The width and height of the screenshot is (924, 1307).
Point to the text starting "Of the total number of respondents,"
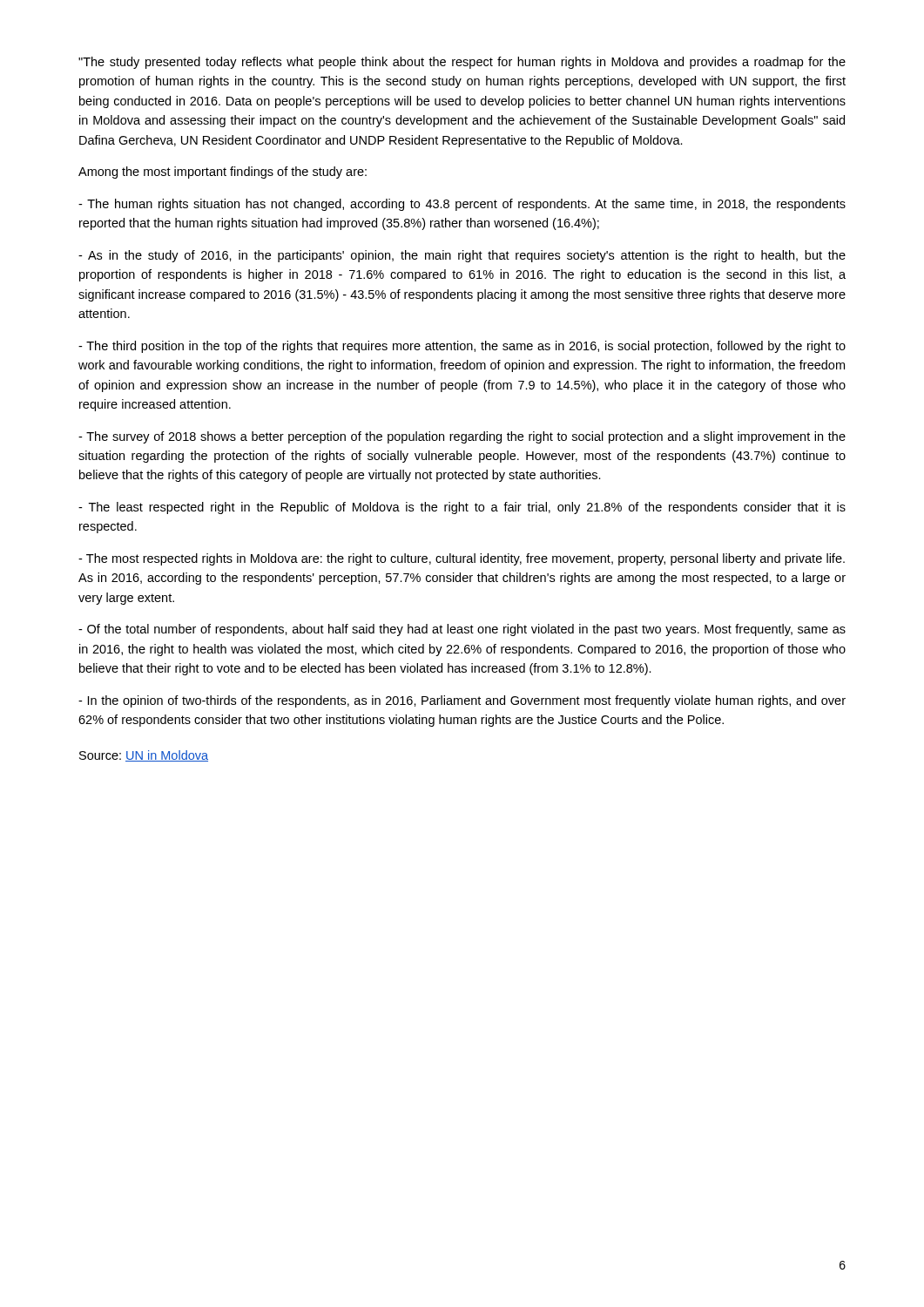462,649
